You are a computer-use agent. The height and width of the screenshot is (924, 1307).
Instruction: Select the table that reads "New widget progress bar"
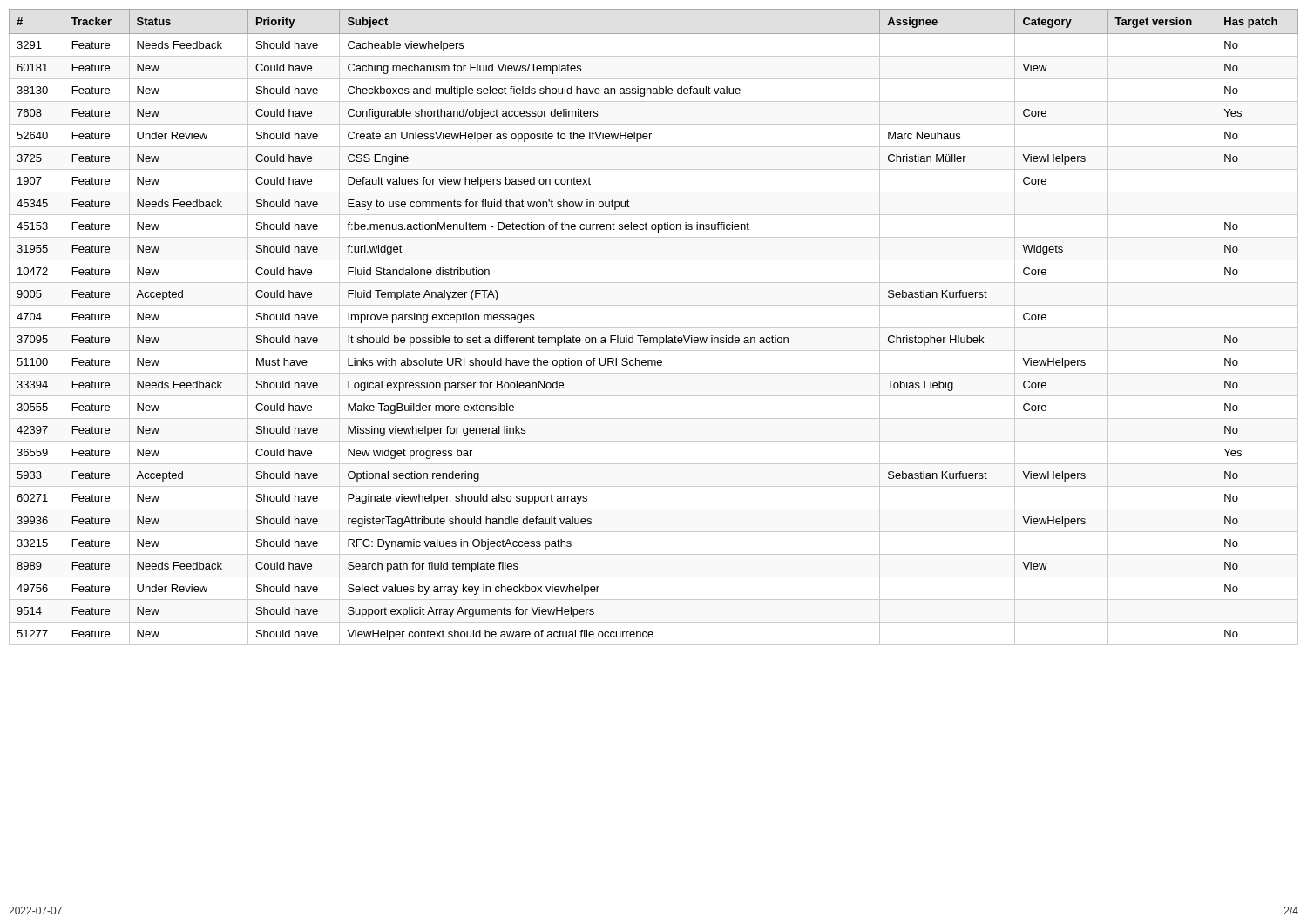tap(654, 327)
